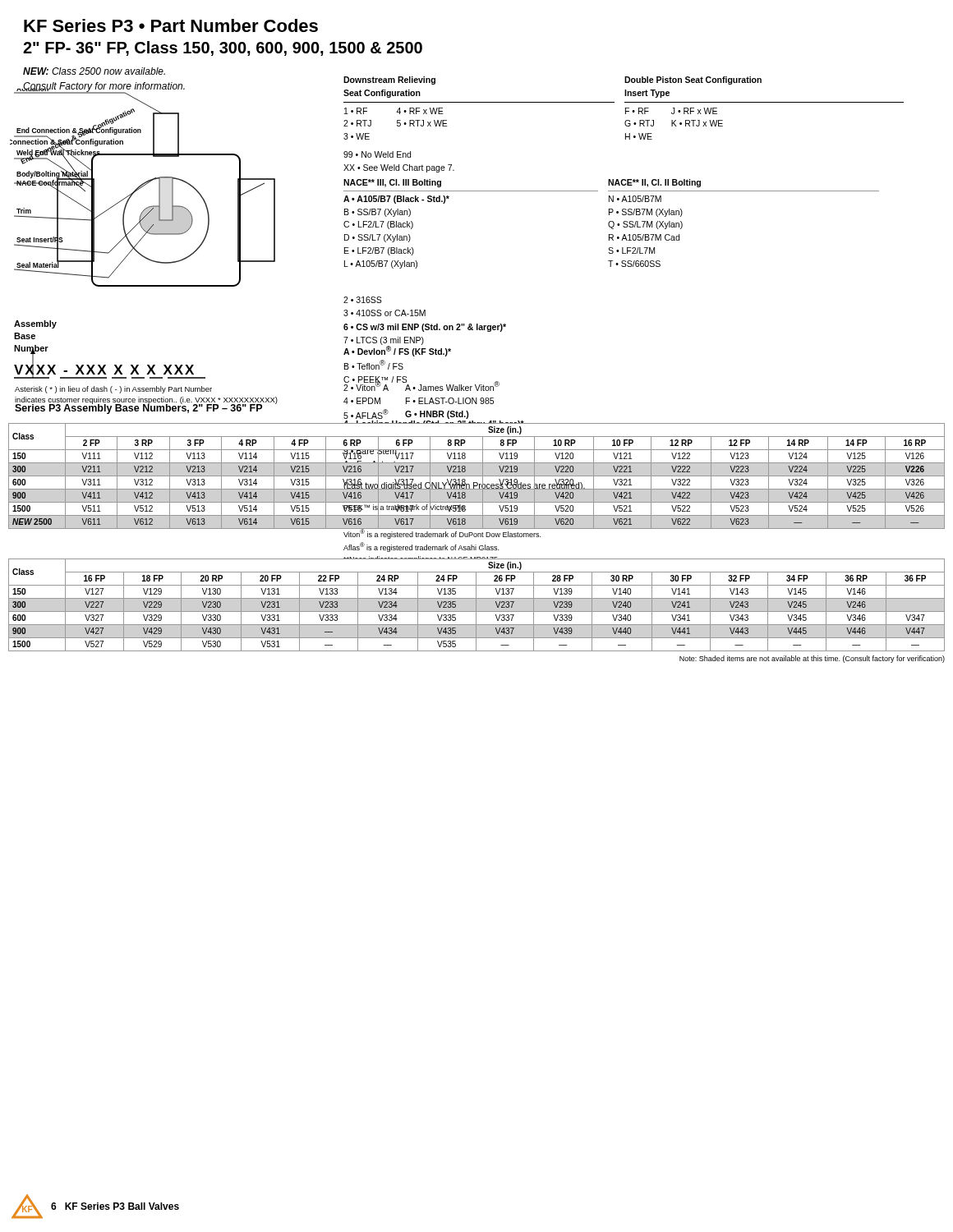Image resolution: width=953 pixels, height=1232 pixels.
Task: Locate the block of text that opens with "Downstream RelievingSeat Configuration 1 • RF2 •"
Action: [389, 80]
